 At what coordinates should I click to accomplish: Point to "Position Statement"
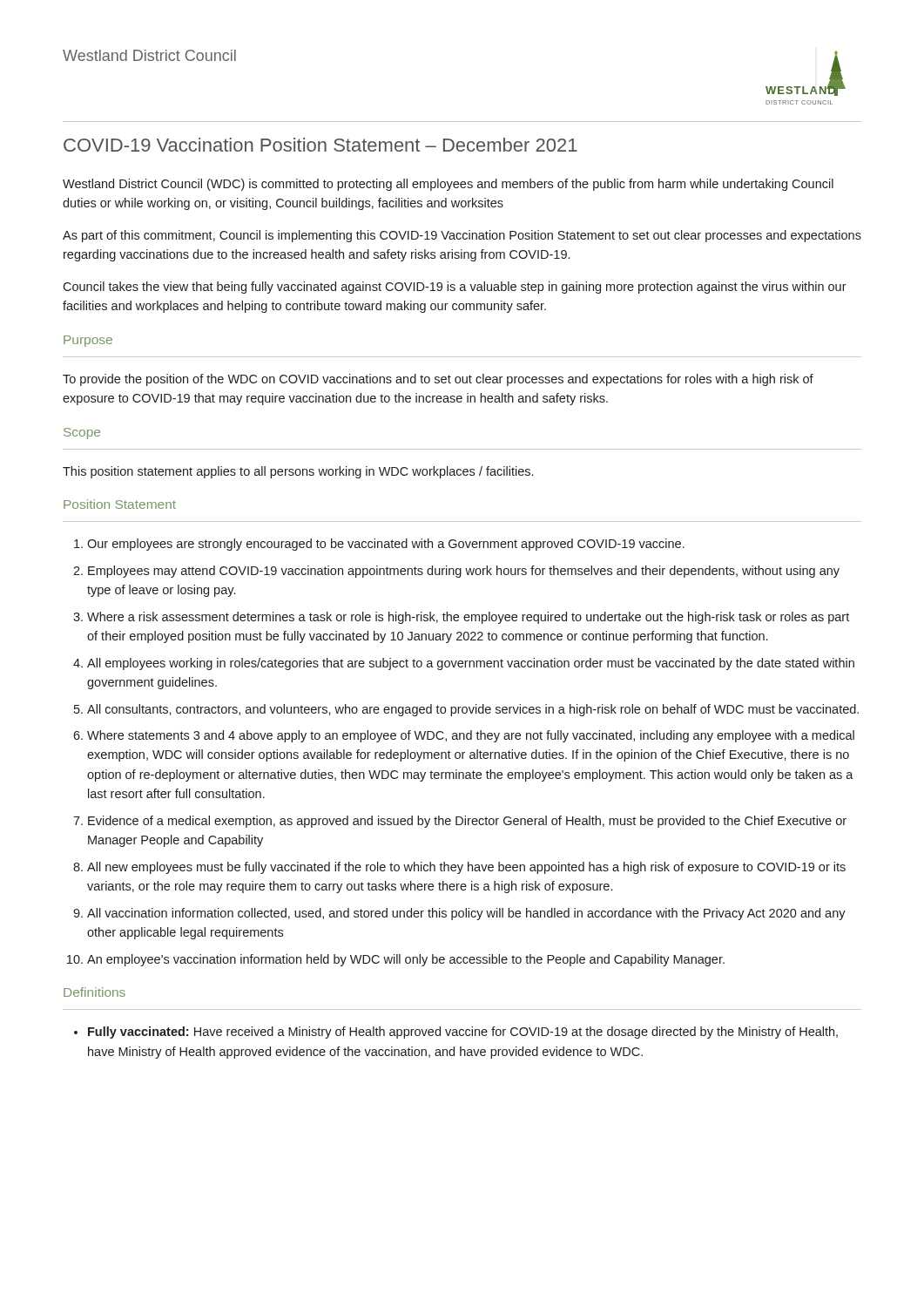[x=119, y=504]
